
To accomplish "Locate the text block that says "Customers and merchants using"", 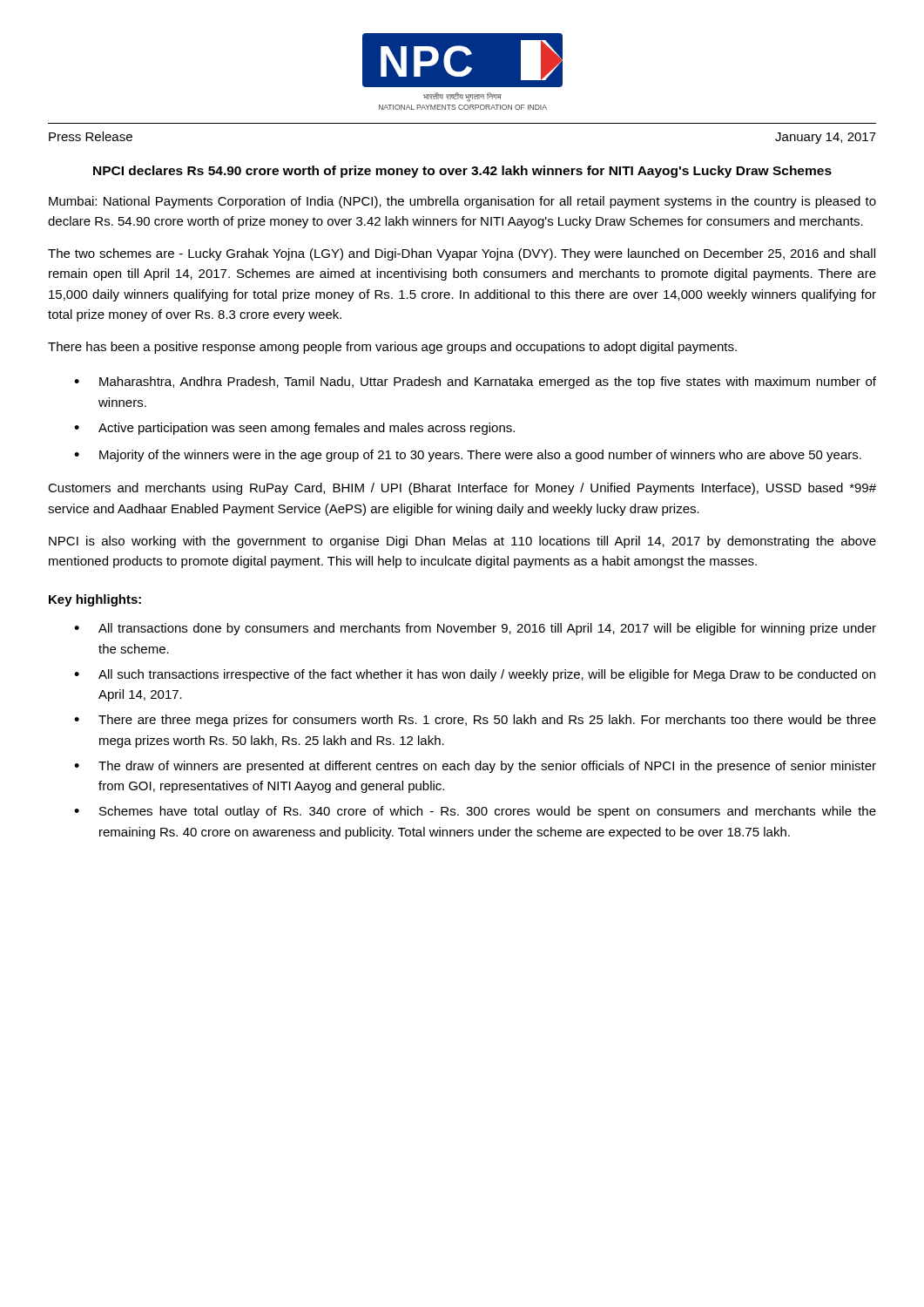I will 462,498.
